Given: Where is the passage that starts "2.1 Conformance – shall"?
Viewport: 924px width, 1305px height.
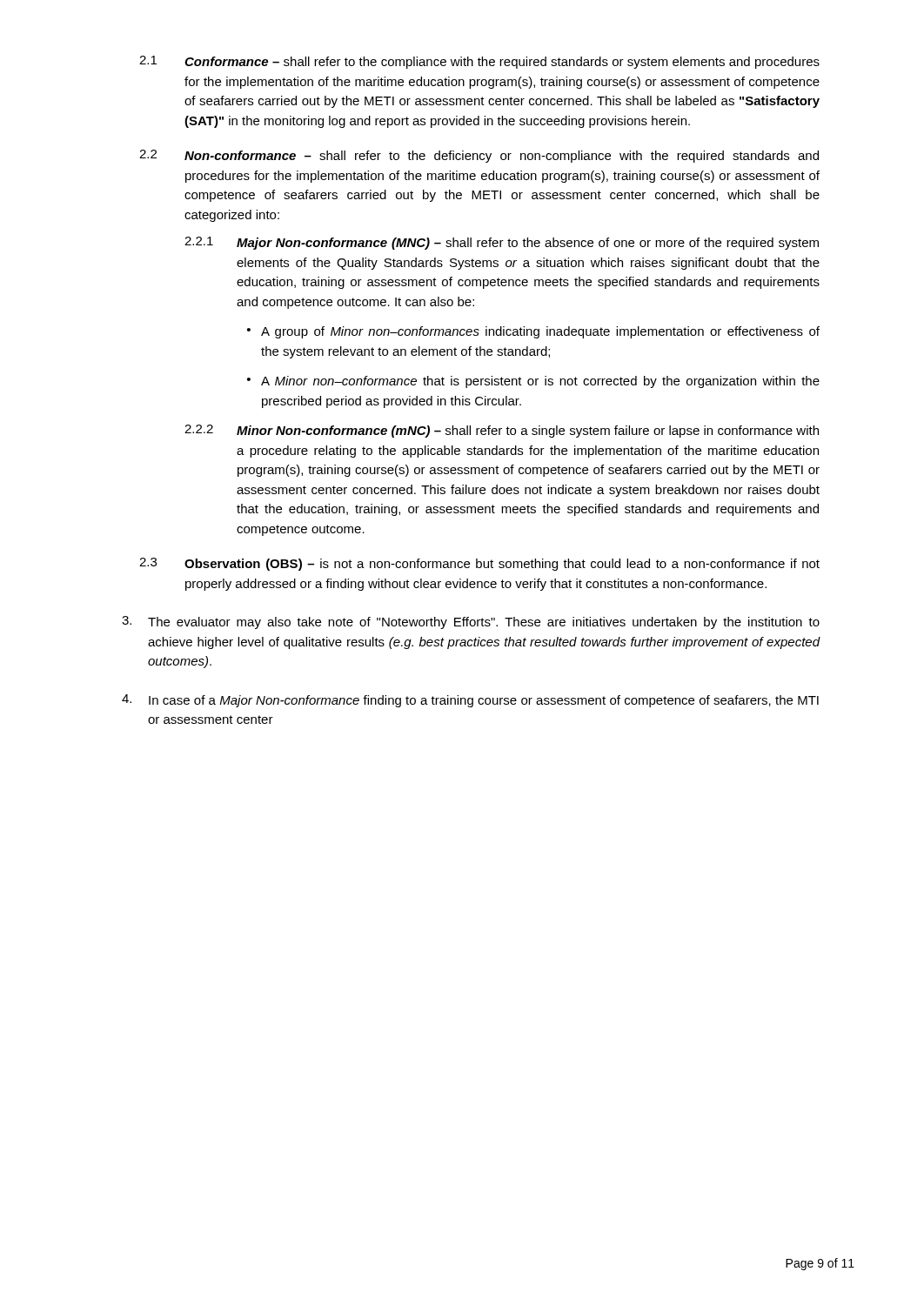Looking at the screenshot, I should pyautogui.click(x=479, y=91).
